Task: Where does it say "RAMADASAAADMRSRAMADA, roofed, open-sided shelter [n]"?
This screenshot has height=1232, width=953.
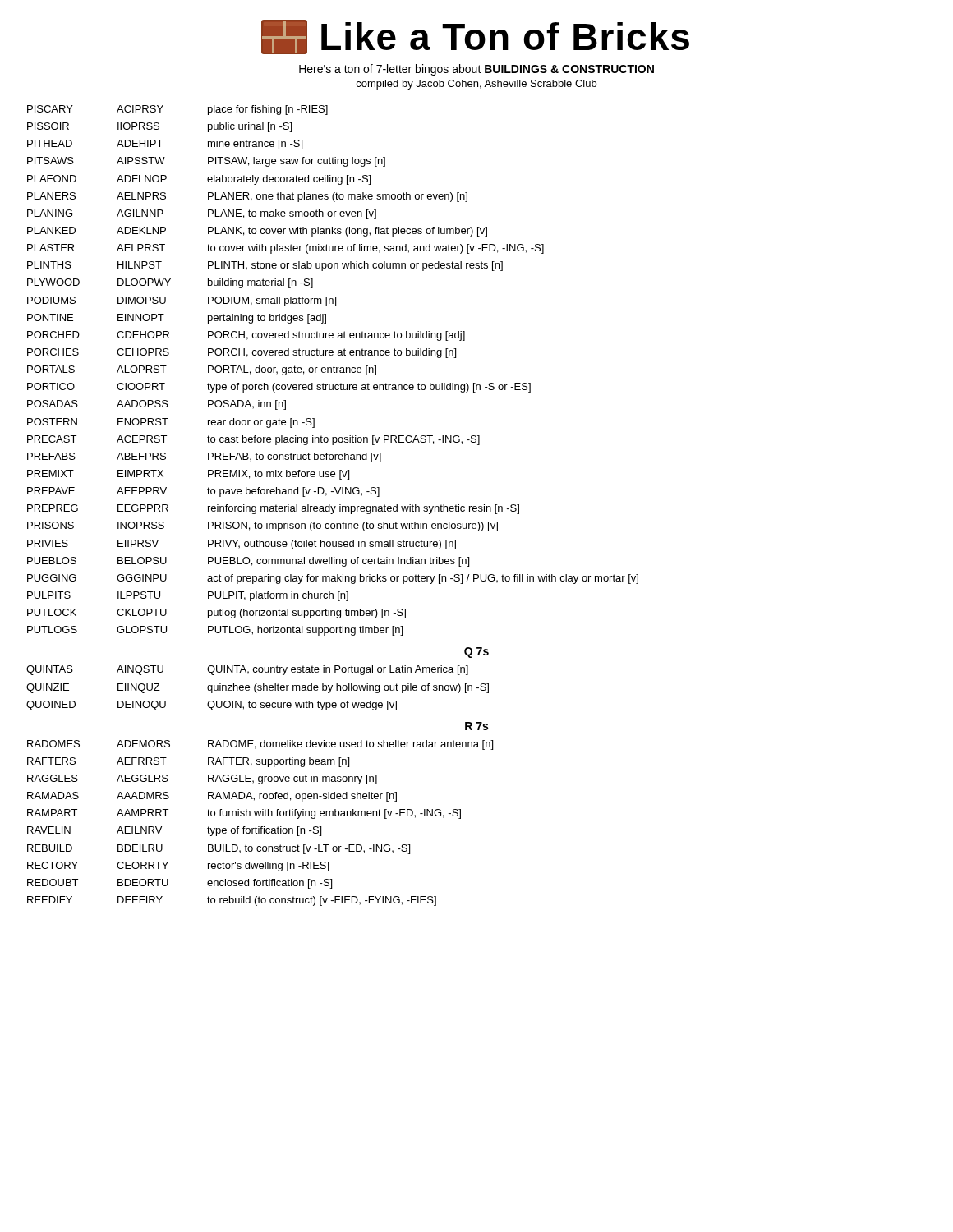Action: point(212,797)
